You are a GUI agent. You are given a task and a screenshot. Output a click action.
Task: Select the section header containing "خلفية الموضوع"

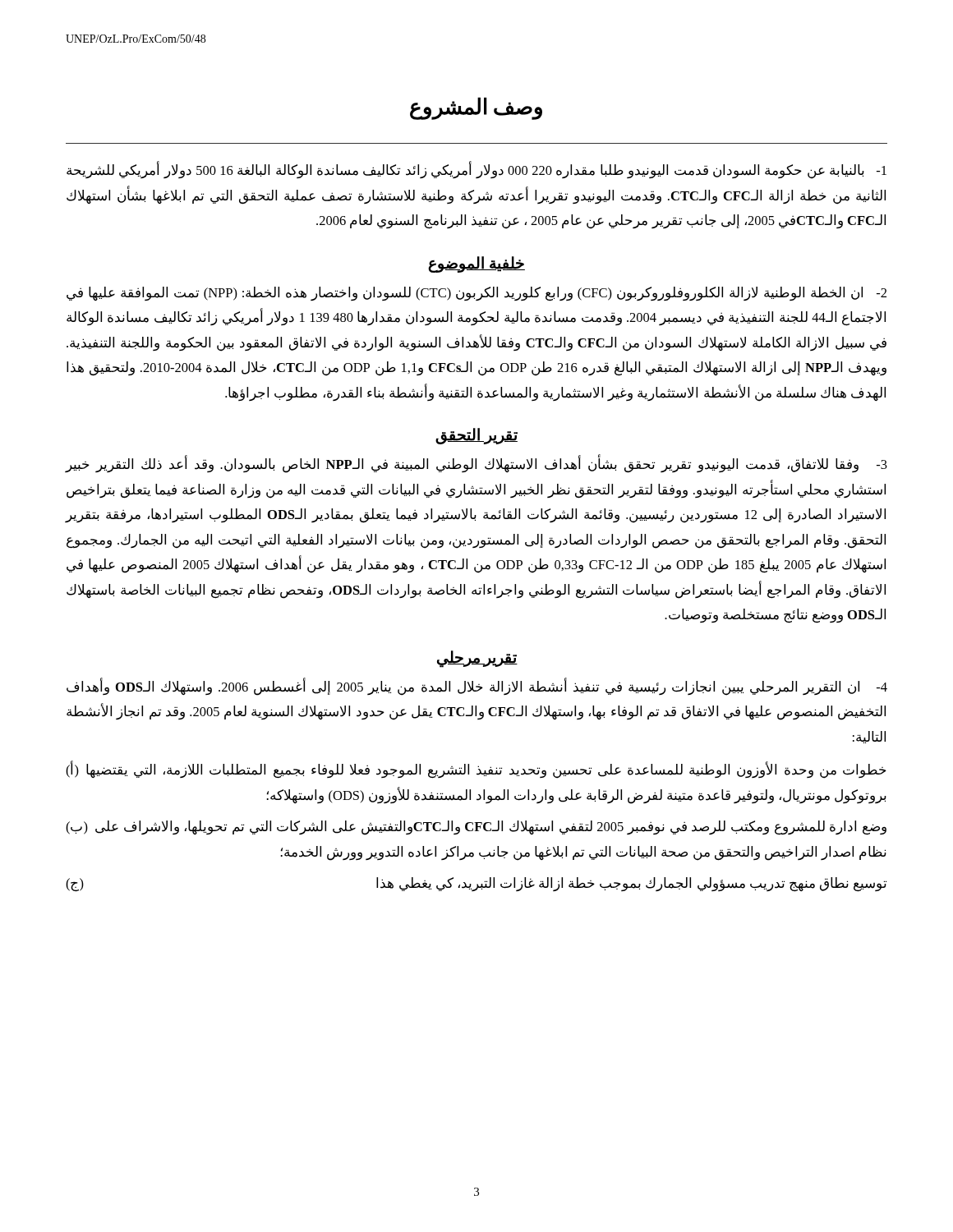click(476, 263)
